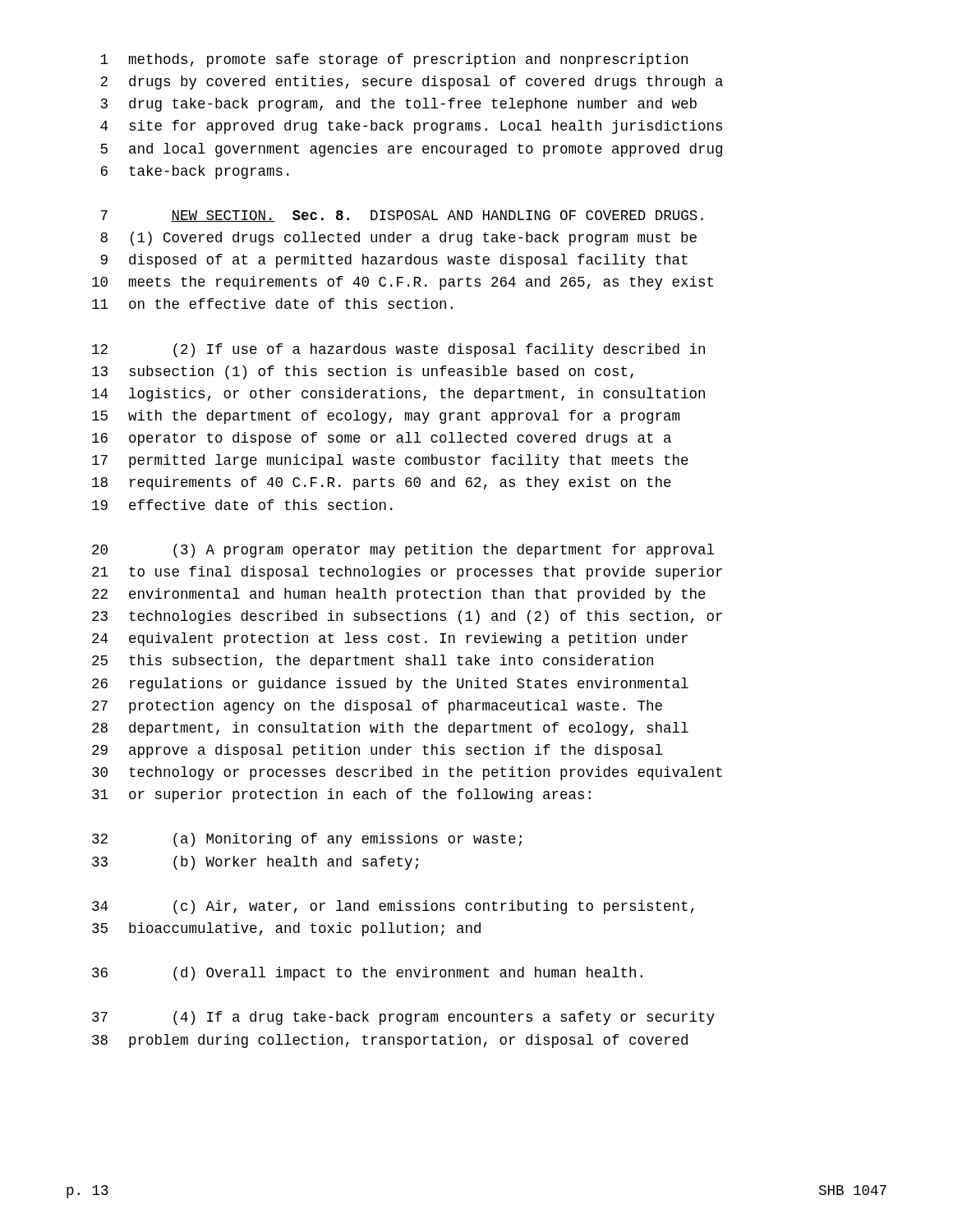Image resolution: width=953 pixels, height=1232 pixels.
Task: Click on the text block starting "29 approve a"
Action: [x=476, y=751]
